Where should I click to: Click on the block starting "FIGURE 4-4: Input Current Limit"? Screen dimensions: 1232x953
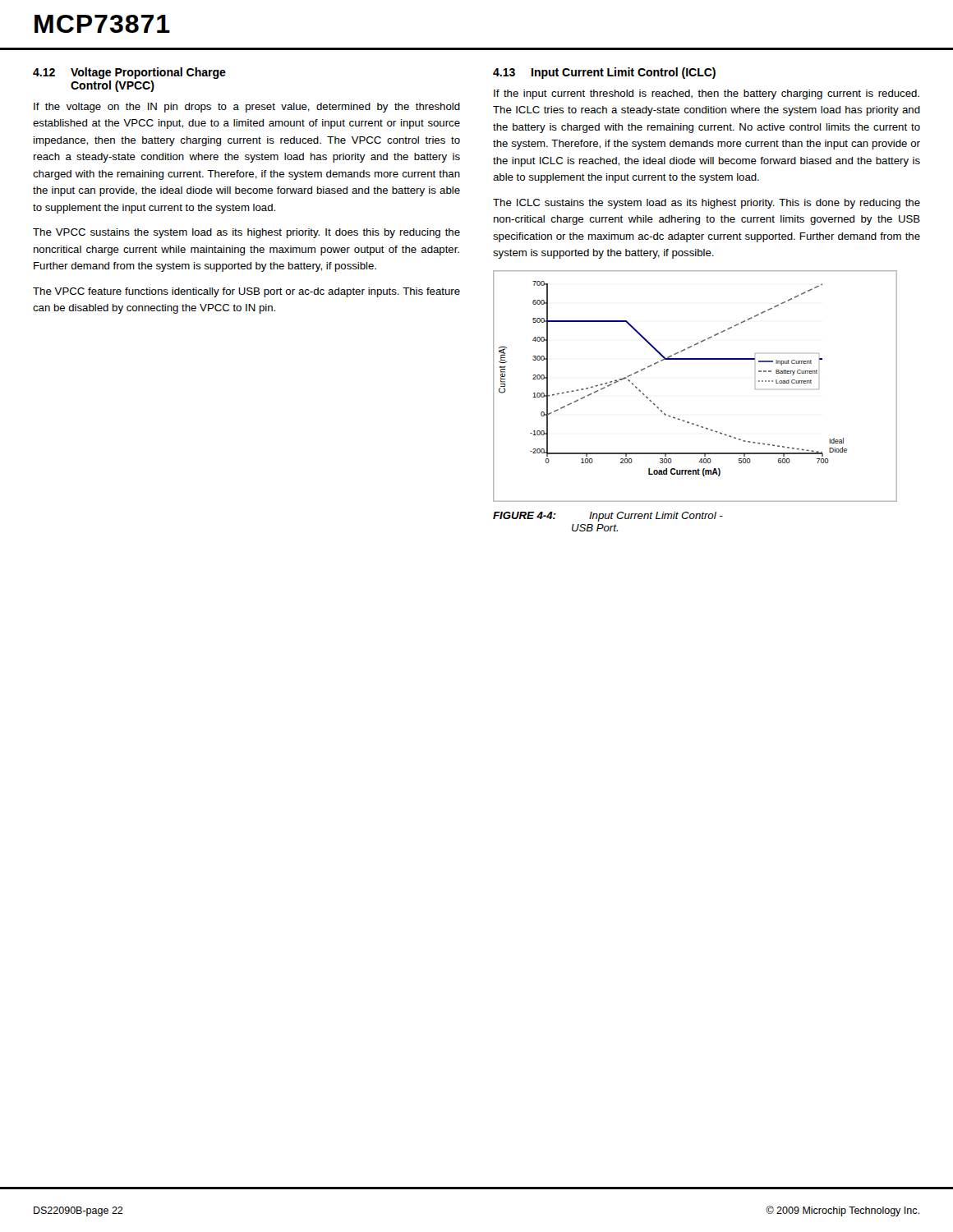click(608, 521)
